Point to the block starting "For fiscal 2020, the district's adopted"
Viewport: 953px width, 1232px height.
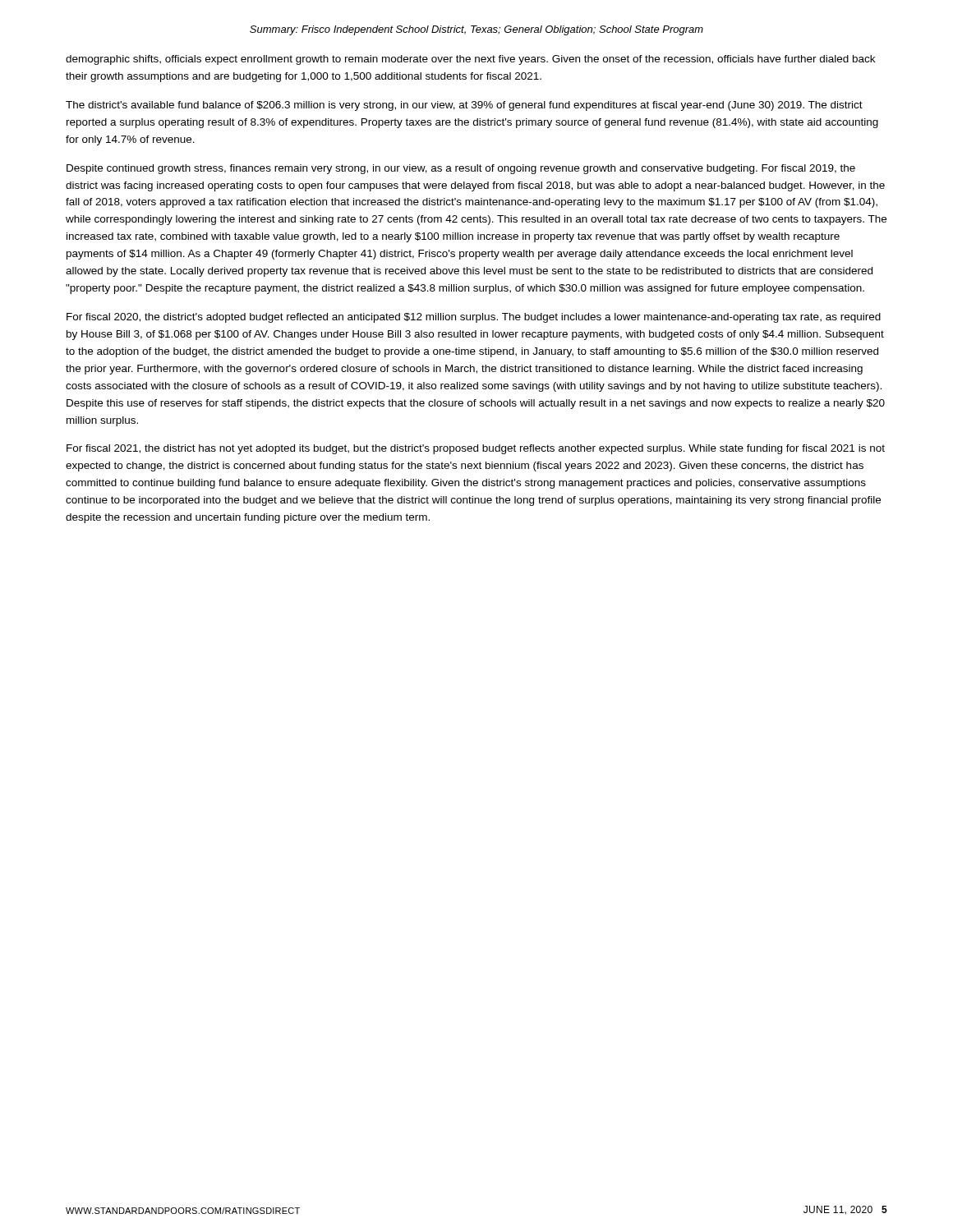(x=475, y=368)
